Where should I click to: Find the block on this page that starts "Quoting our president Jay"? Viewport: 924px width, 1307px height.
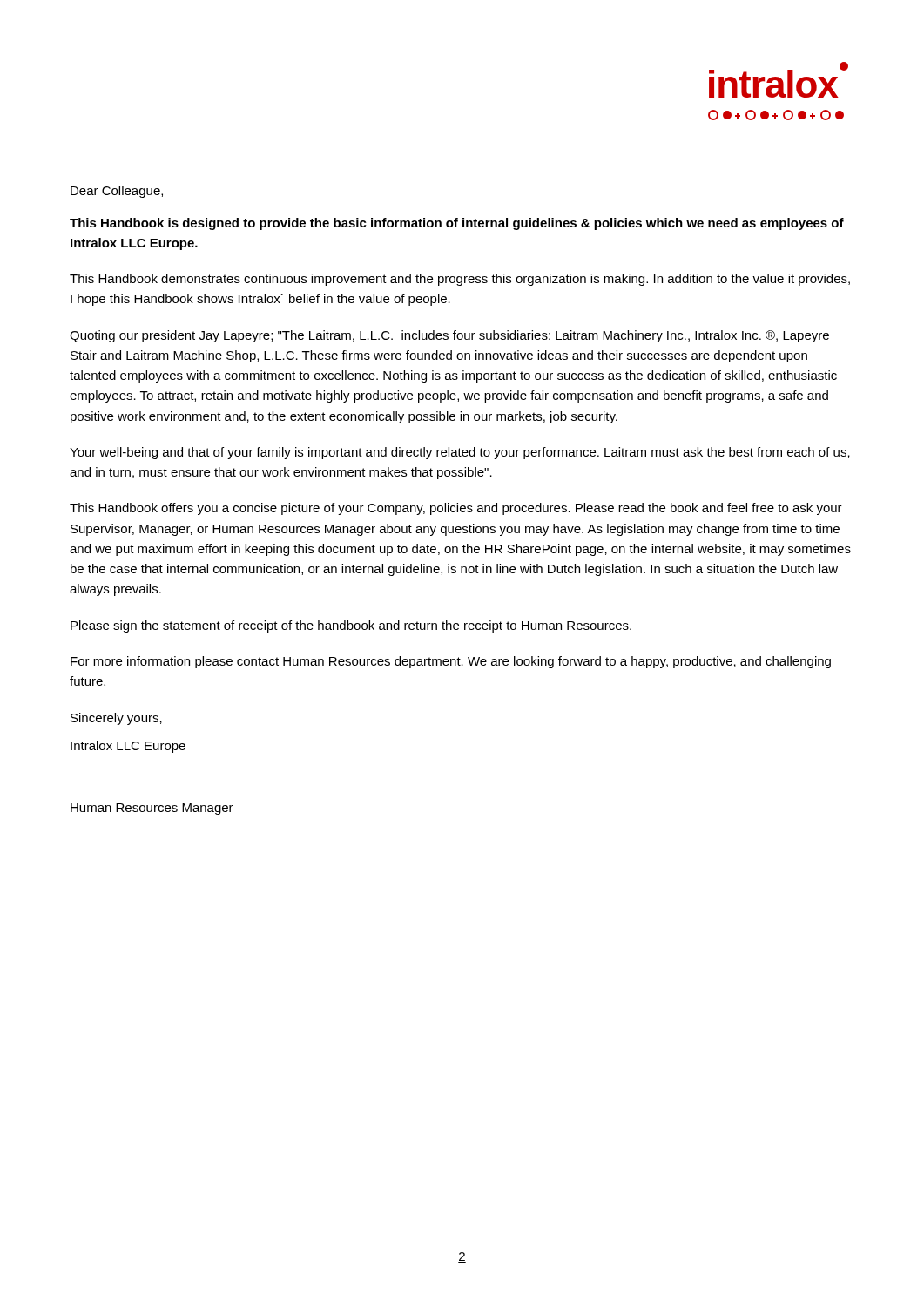pyautogui.click(x=453, y=375)
